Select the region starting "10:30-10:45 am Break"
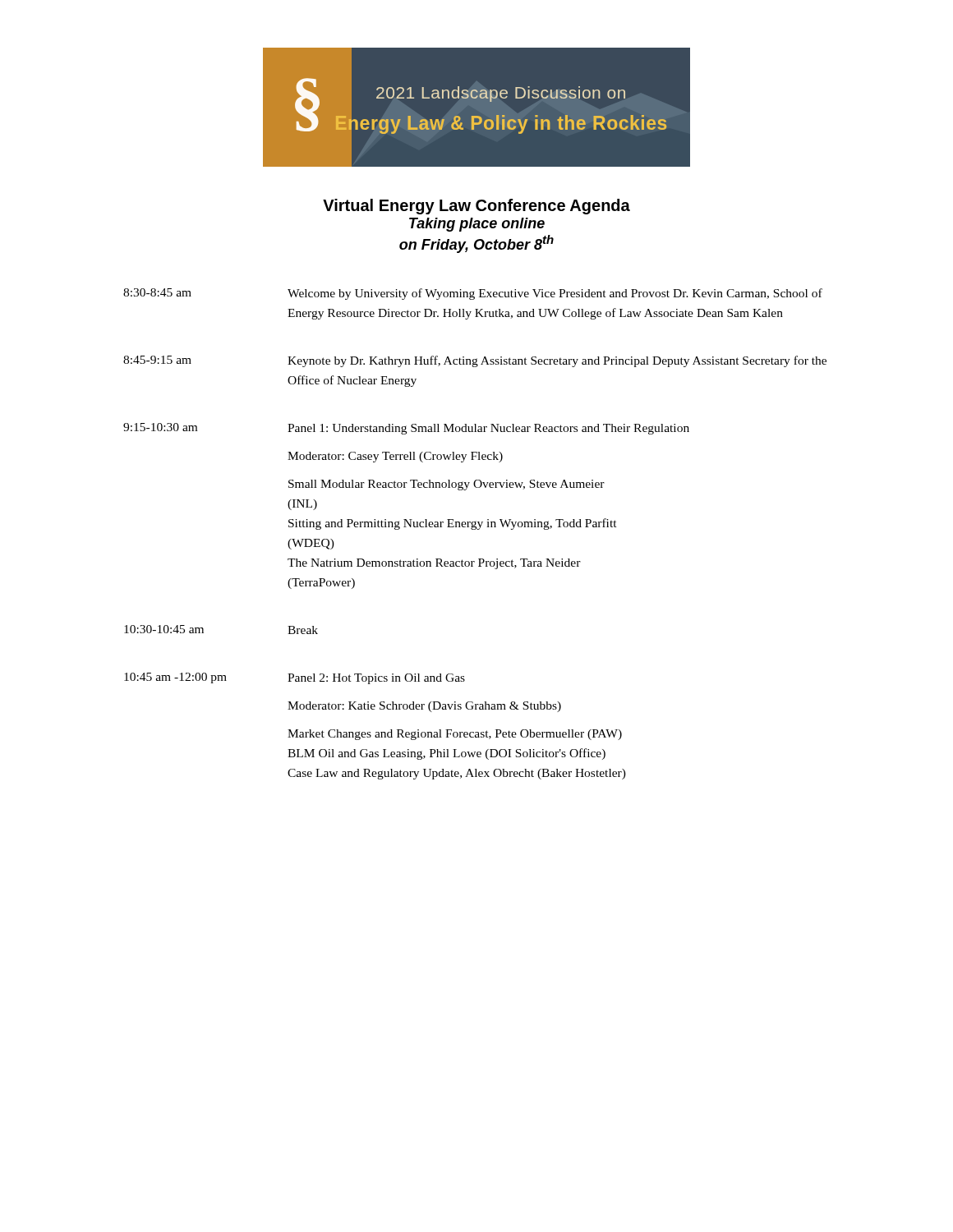 [165, 630]
